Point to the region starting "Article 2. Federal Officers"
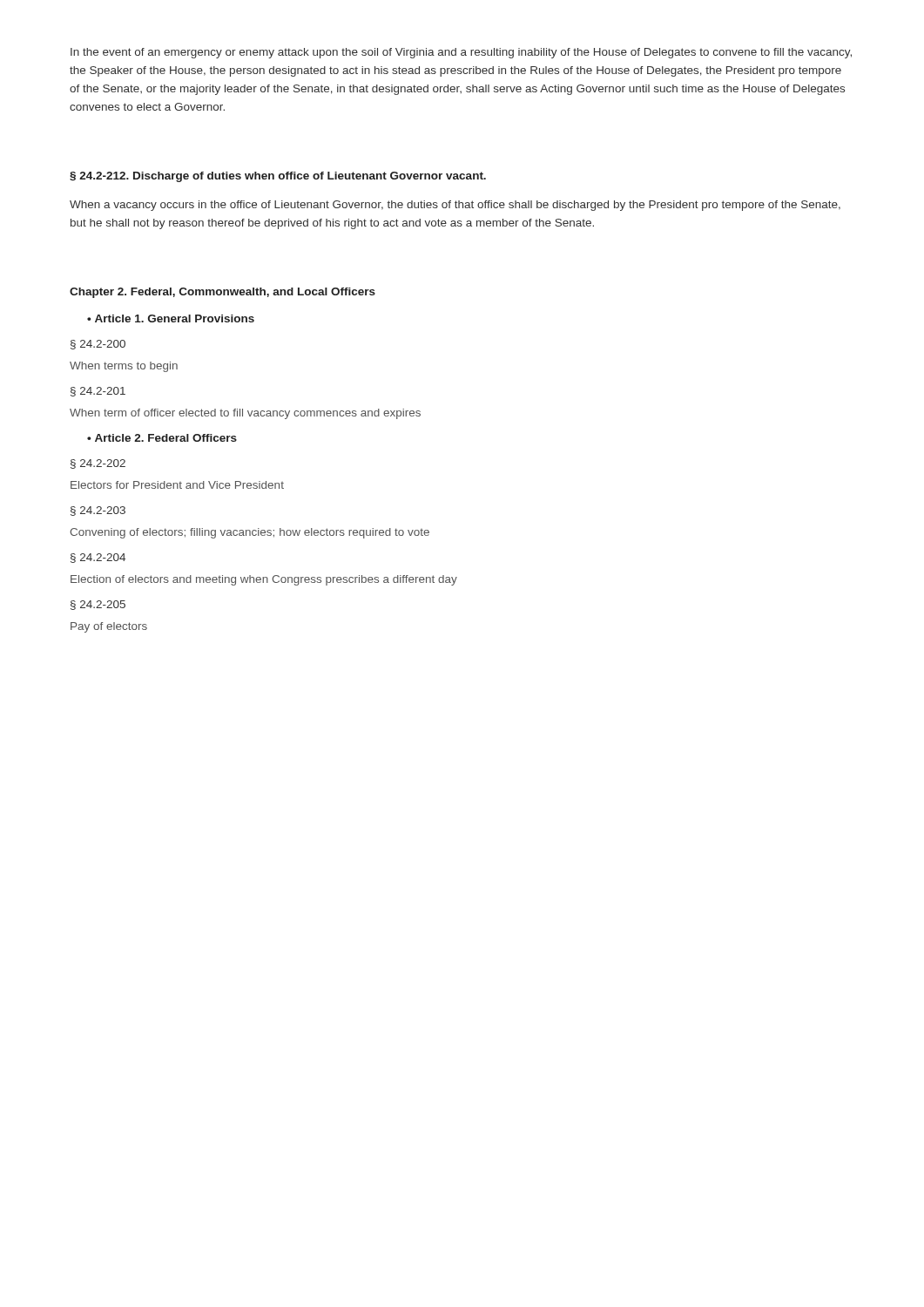The width and height of the screenshot is (924, 1307). coord(166,437)
